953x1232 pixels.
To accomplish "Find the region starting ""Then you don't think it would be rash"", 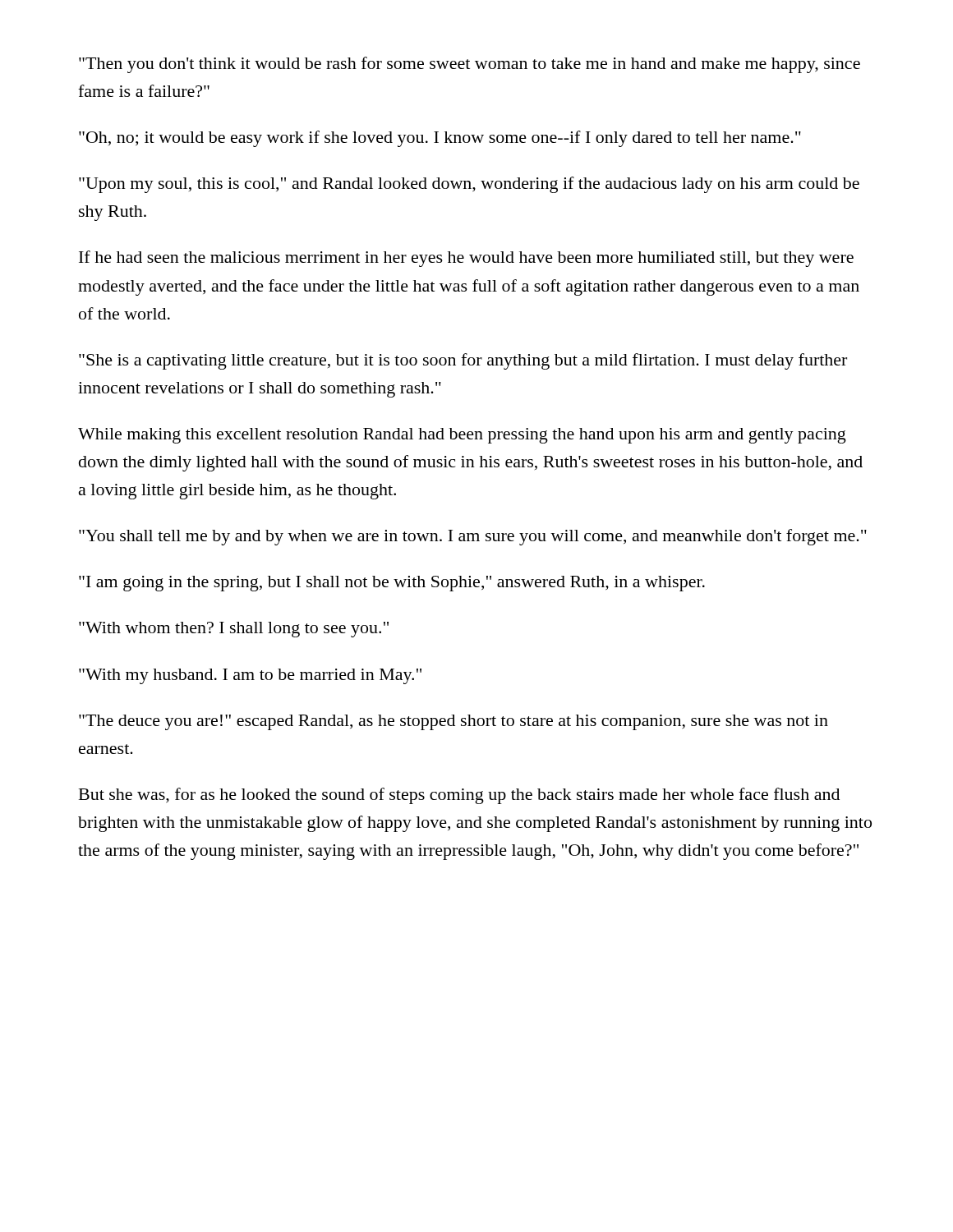I will (469, 77).
